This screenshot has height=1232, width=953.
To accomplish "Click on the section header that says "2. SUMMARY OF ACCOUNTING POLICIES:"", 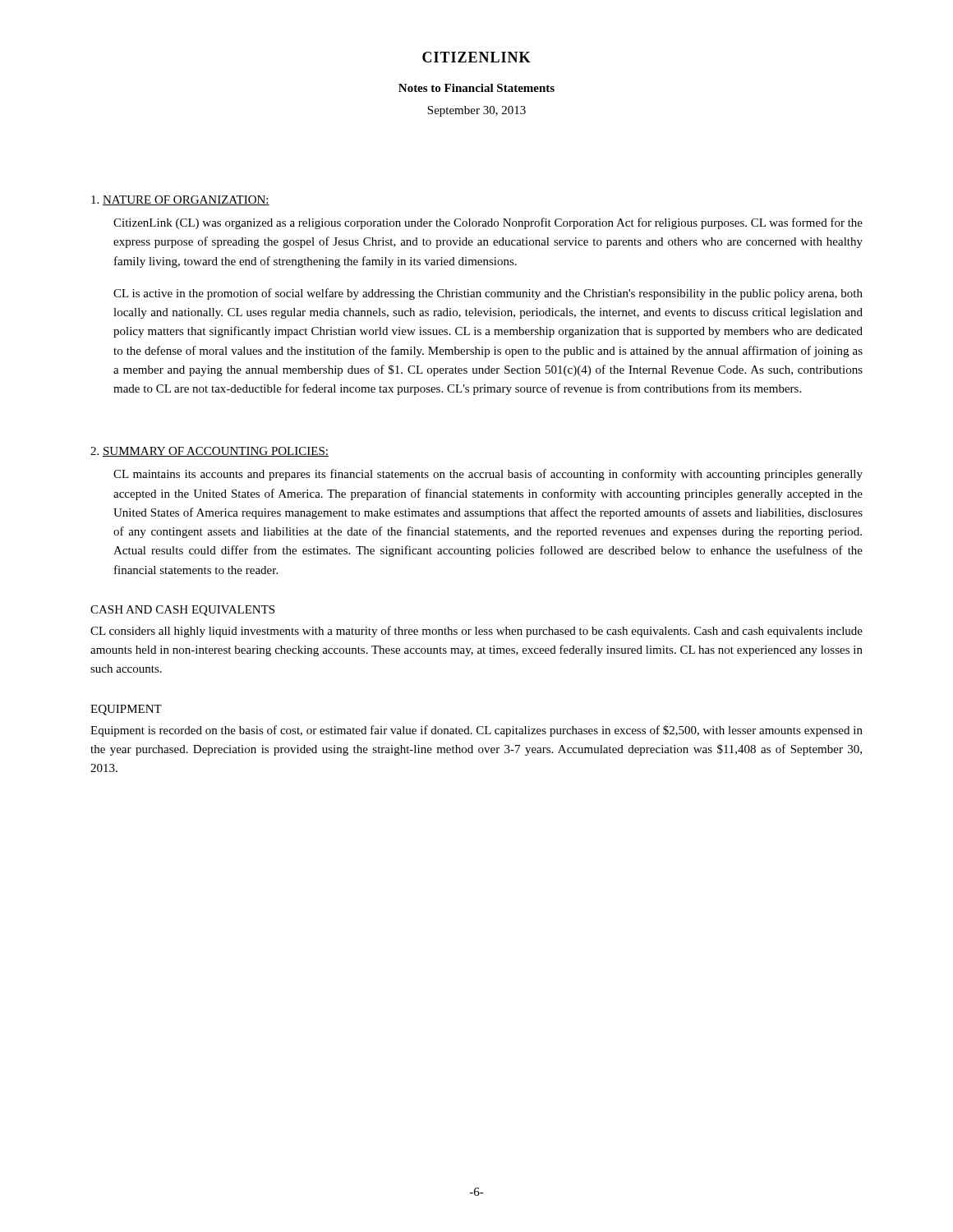I will point(209,451).
